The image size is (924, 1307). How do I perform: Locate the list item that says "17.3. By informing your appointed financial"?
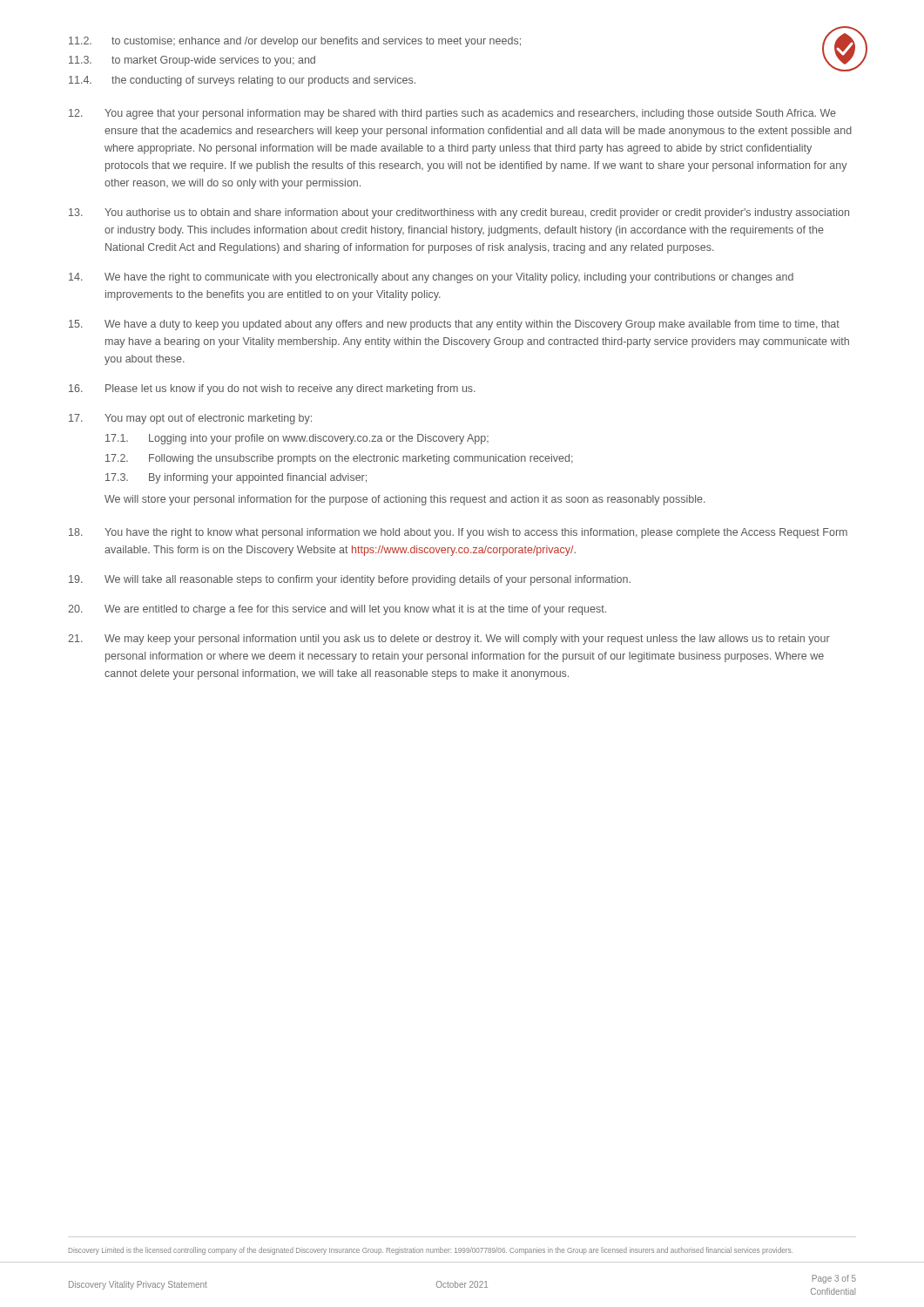(x=236, y=478)
